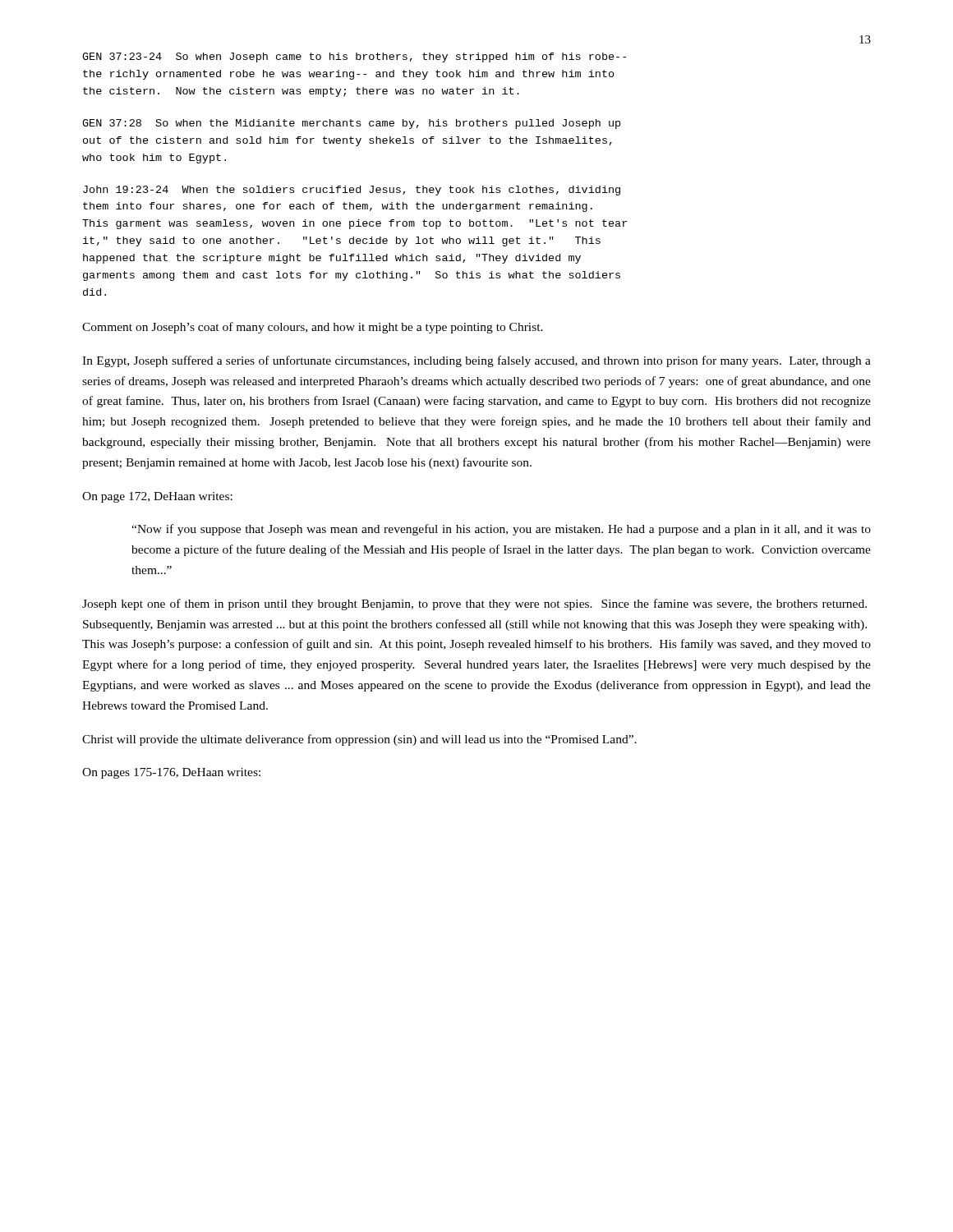Find the block on this page that starts "“Now if you suppose that Joseph was"

point(501,549)
